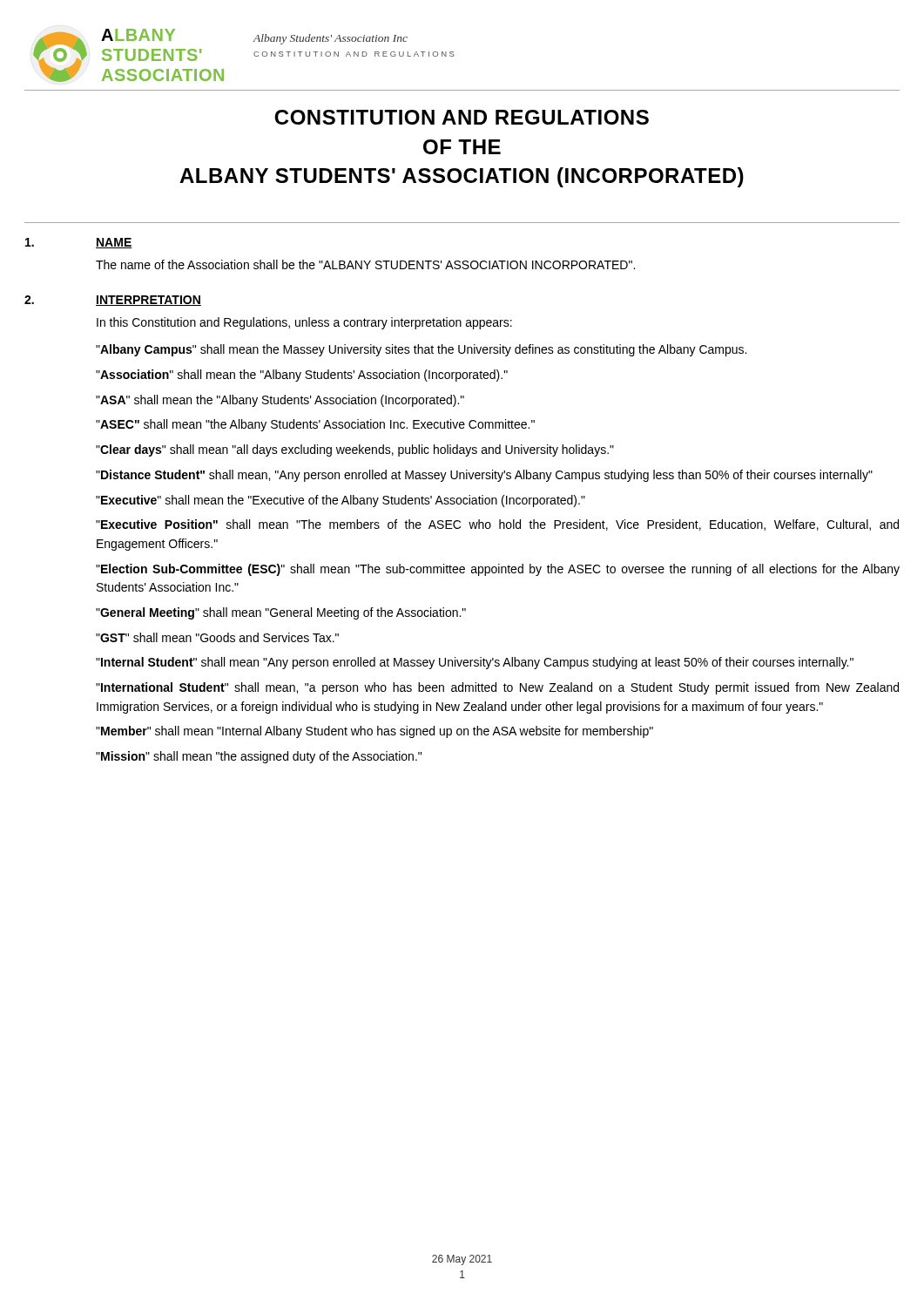Where is the passage that starts ""Executive Position" shall mean "The members of"?

tap(498, 534)
